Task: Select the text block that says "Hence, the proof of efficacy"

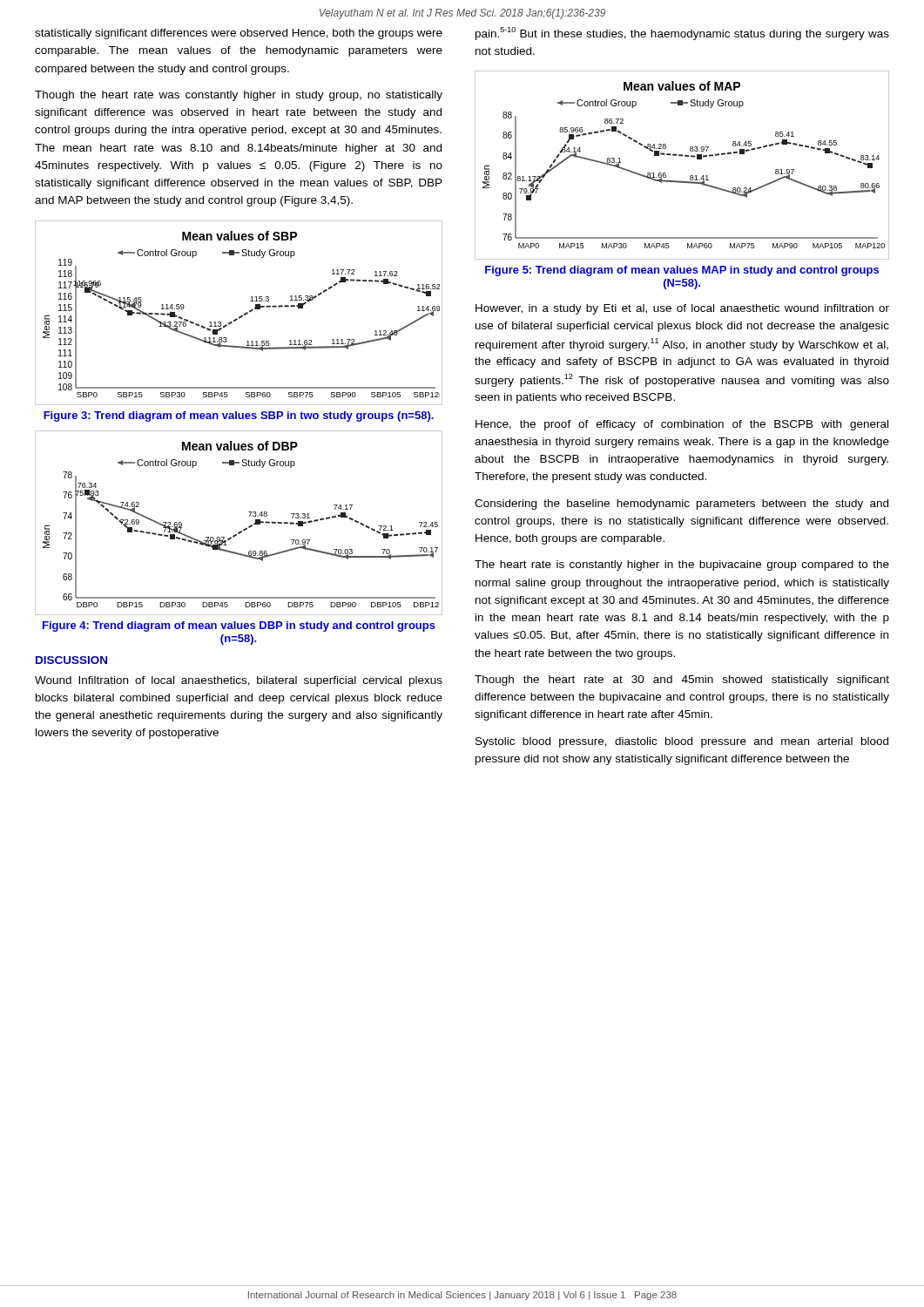Action: tap(682, 451)
